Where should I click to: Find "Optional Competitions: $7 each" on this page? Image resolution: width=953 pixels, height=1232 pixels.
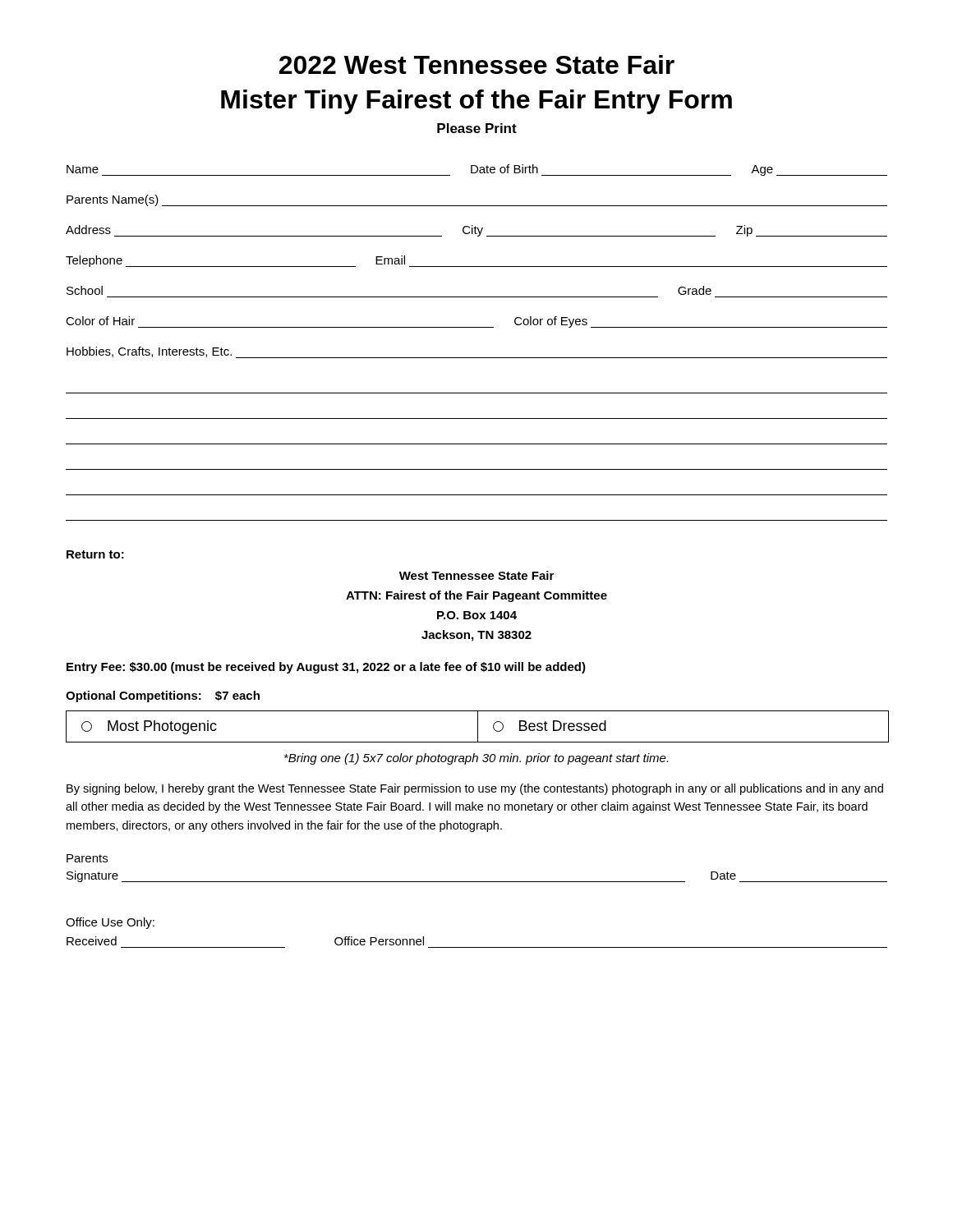(x=163, y=695)
